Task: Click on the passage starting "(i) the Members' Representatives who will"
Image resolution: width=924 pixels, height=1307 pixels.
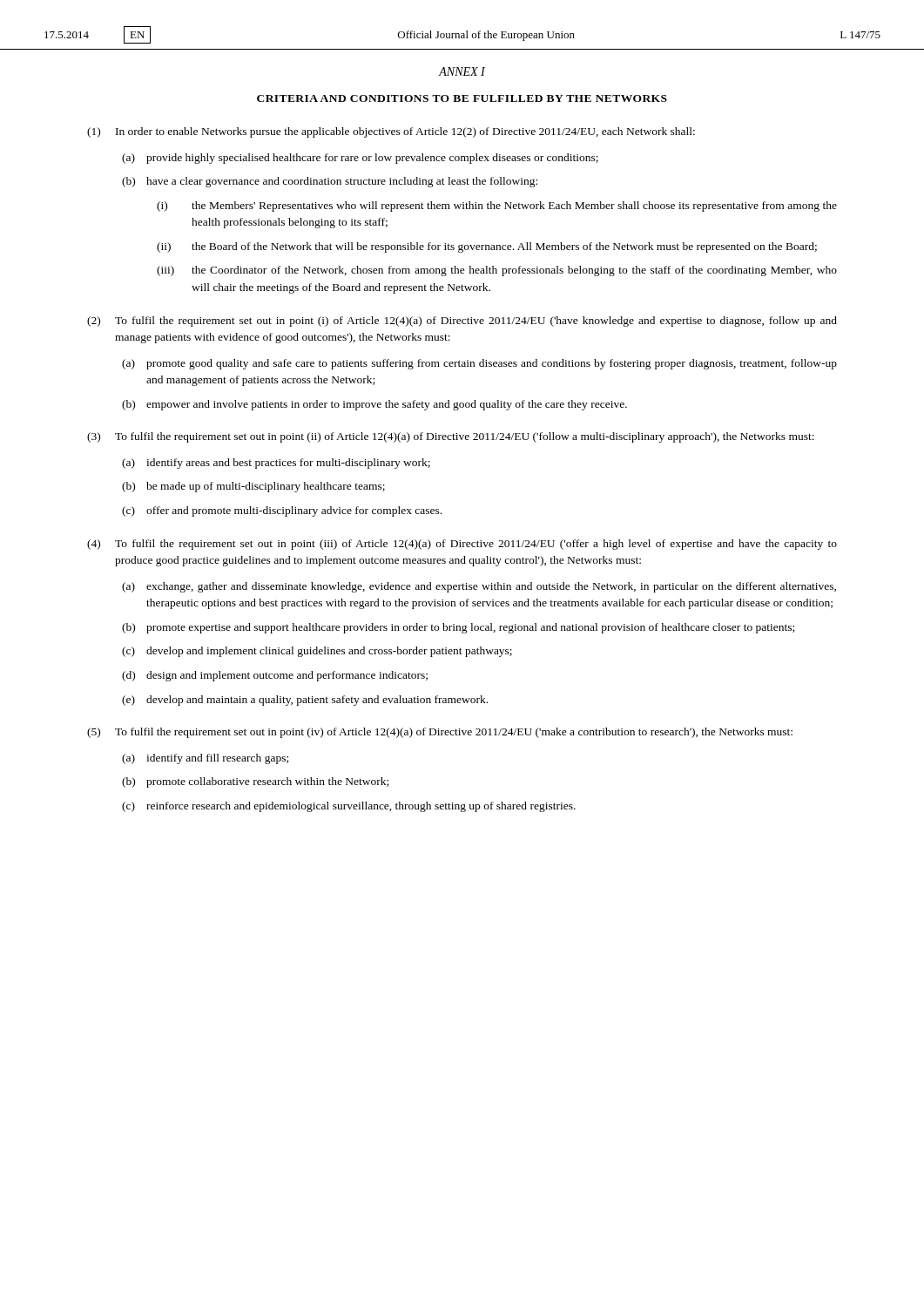Action: pos(497,214)
